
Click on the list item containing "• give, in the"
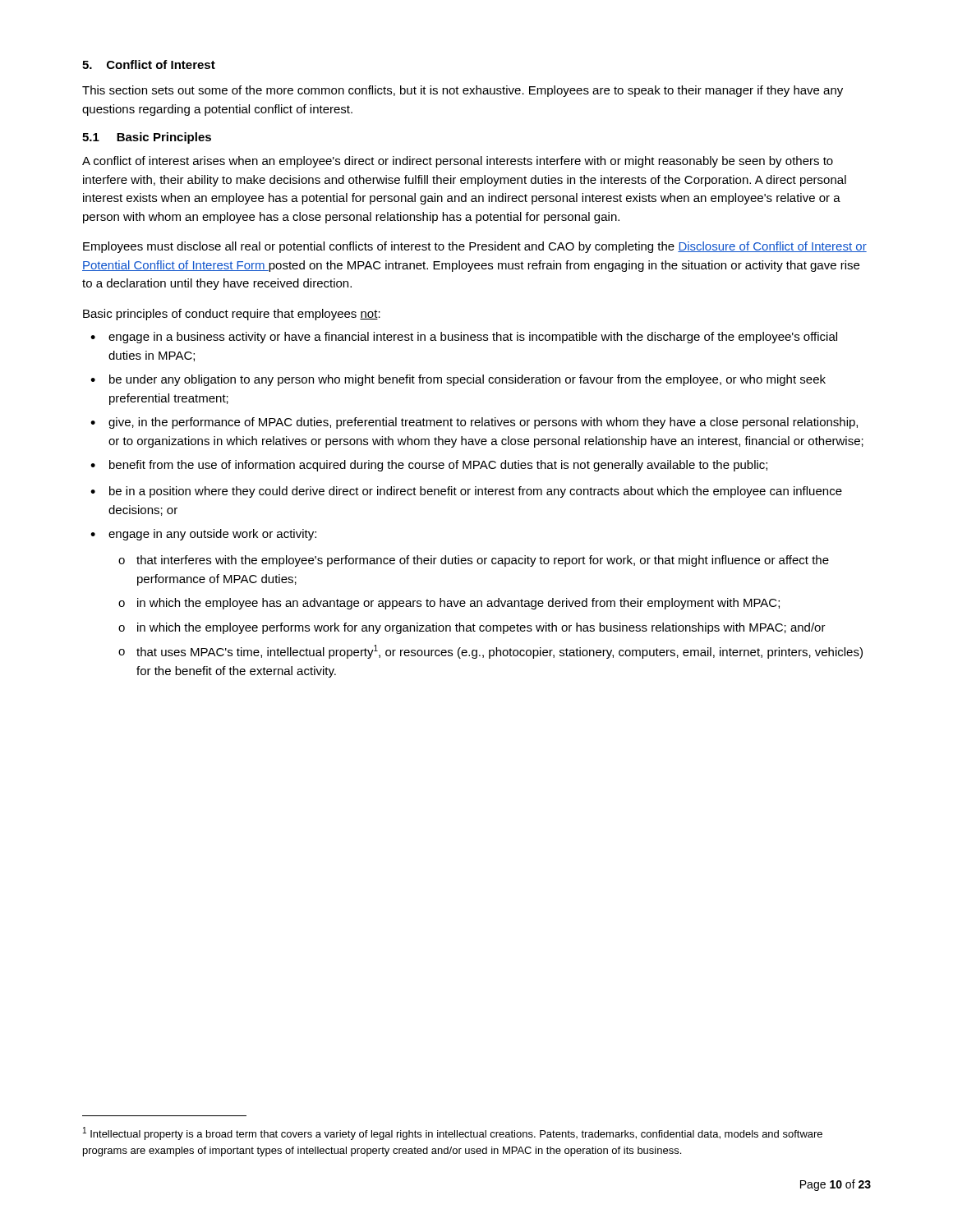pos(481,432)
